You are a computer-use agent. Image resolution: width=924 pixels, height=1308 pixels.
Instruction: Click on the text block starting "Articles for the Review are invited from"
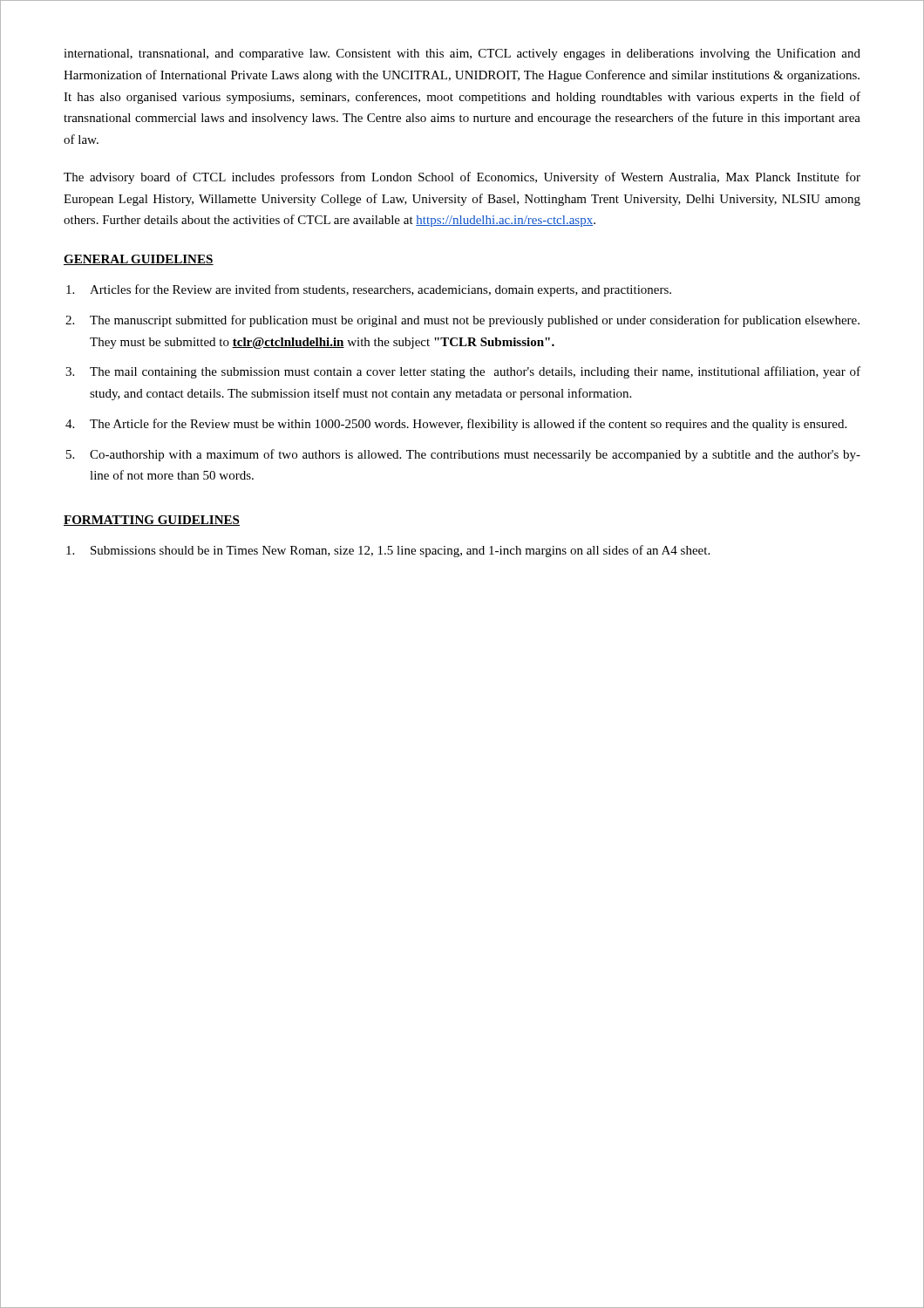click(462, 290)
